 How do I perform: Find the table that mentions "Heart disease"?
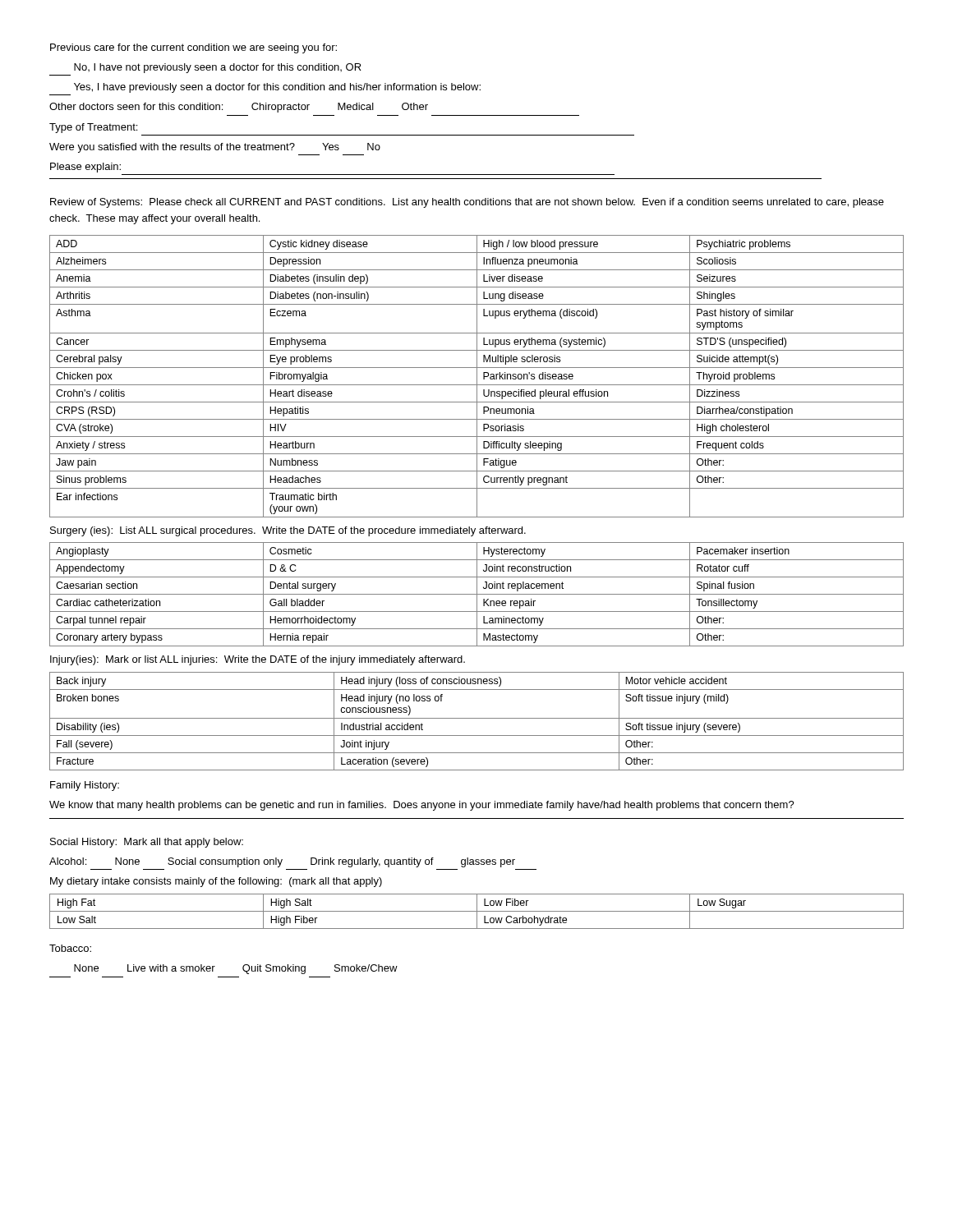point(476,376)
